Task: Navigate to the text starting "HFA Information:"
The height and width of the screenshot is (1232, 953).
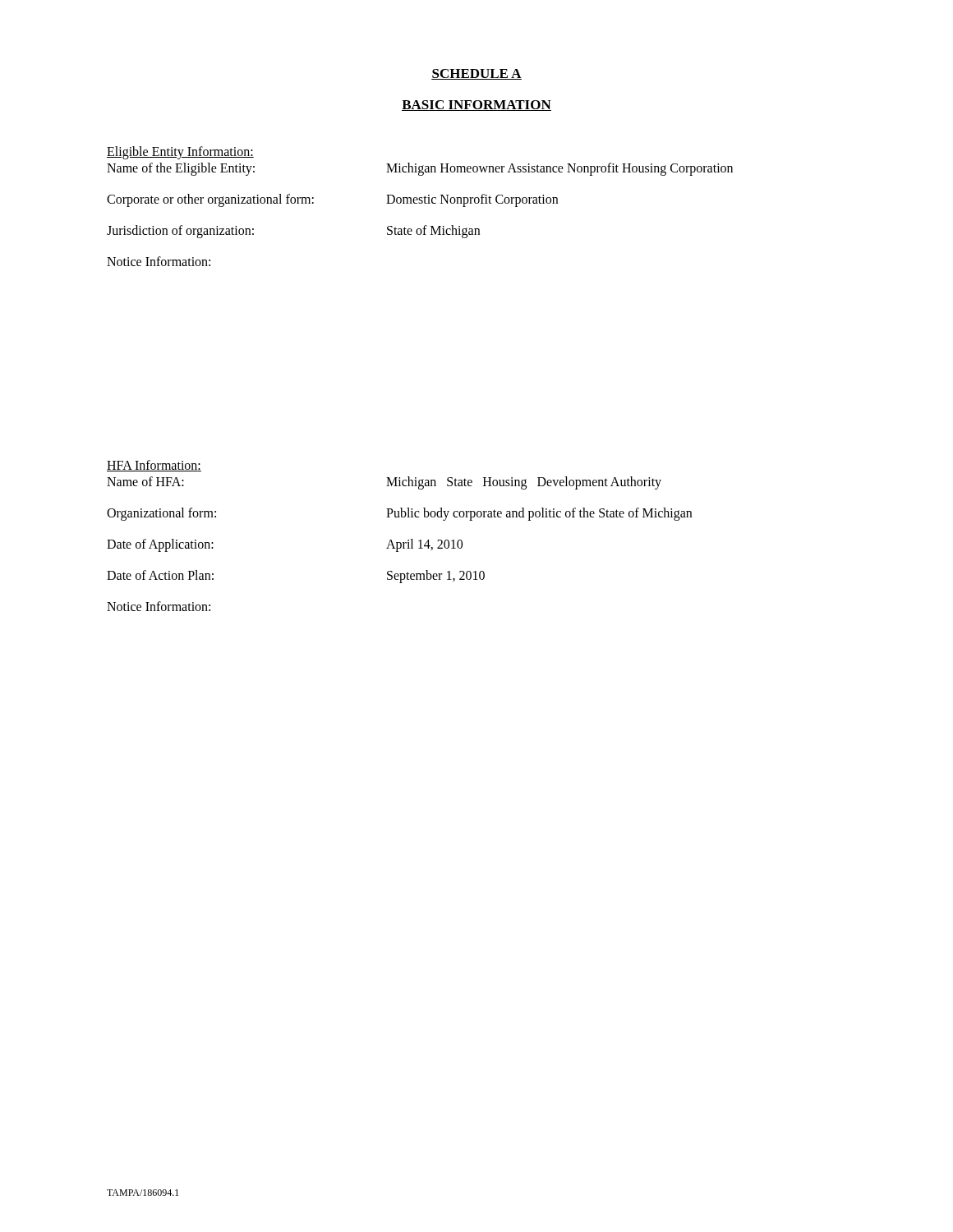Action: click(154, 465)
